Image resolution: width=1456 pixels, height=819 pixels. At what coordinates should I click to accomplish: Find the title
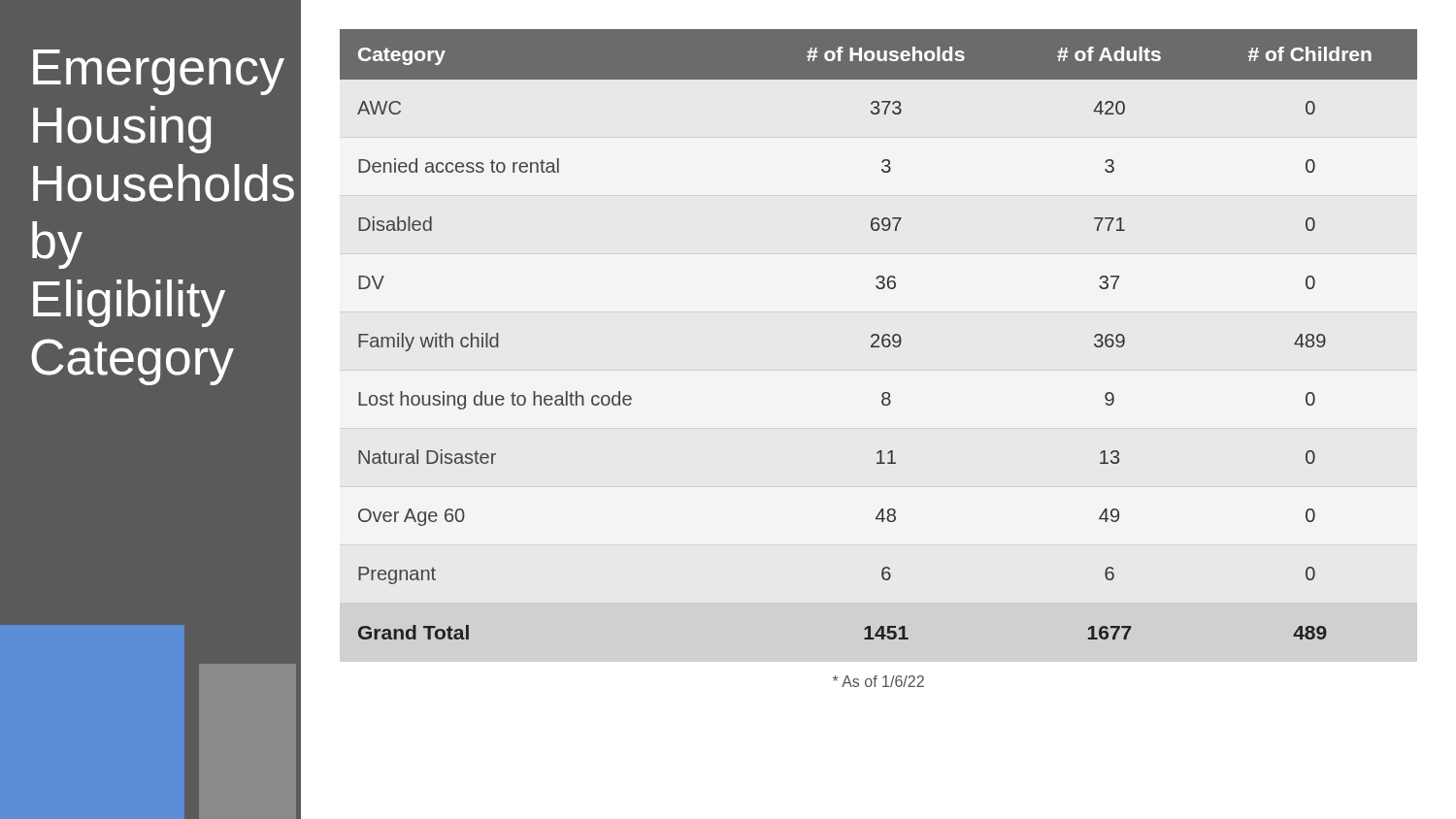pos(150,213)
